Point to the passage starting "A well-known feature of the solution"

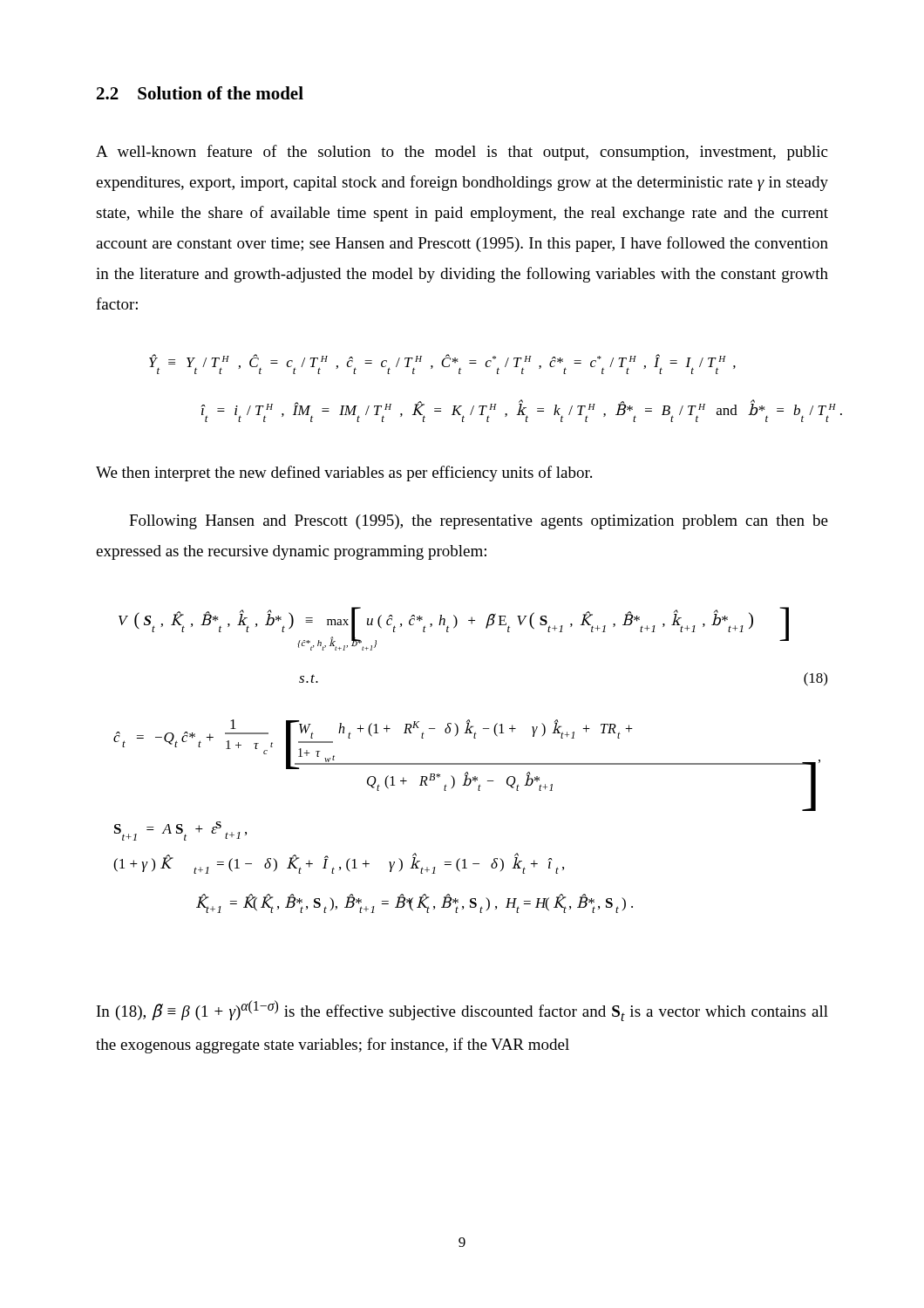tap(462, 228)
